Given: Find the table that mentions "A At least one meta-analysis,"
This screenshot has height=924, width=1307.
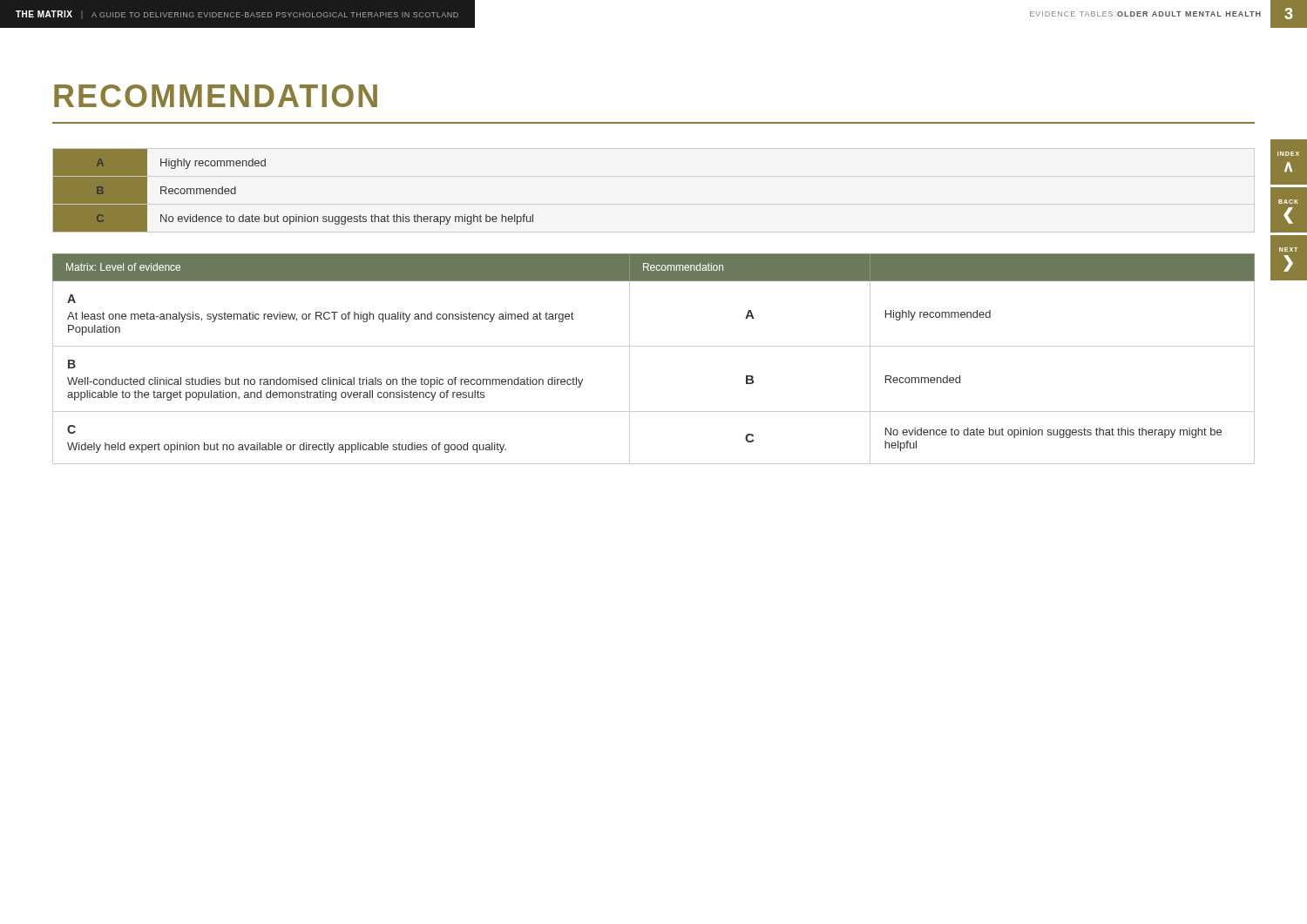Looking at the screenshot, I should point(654,359).
